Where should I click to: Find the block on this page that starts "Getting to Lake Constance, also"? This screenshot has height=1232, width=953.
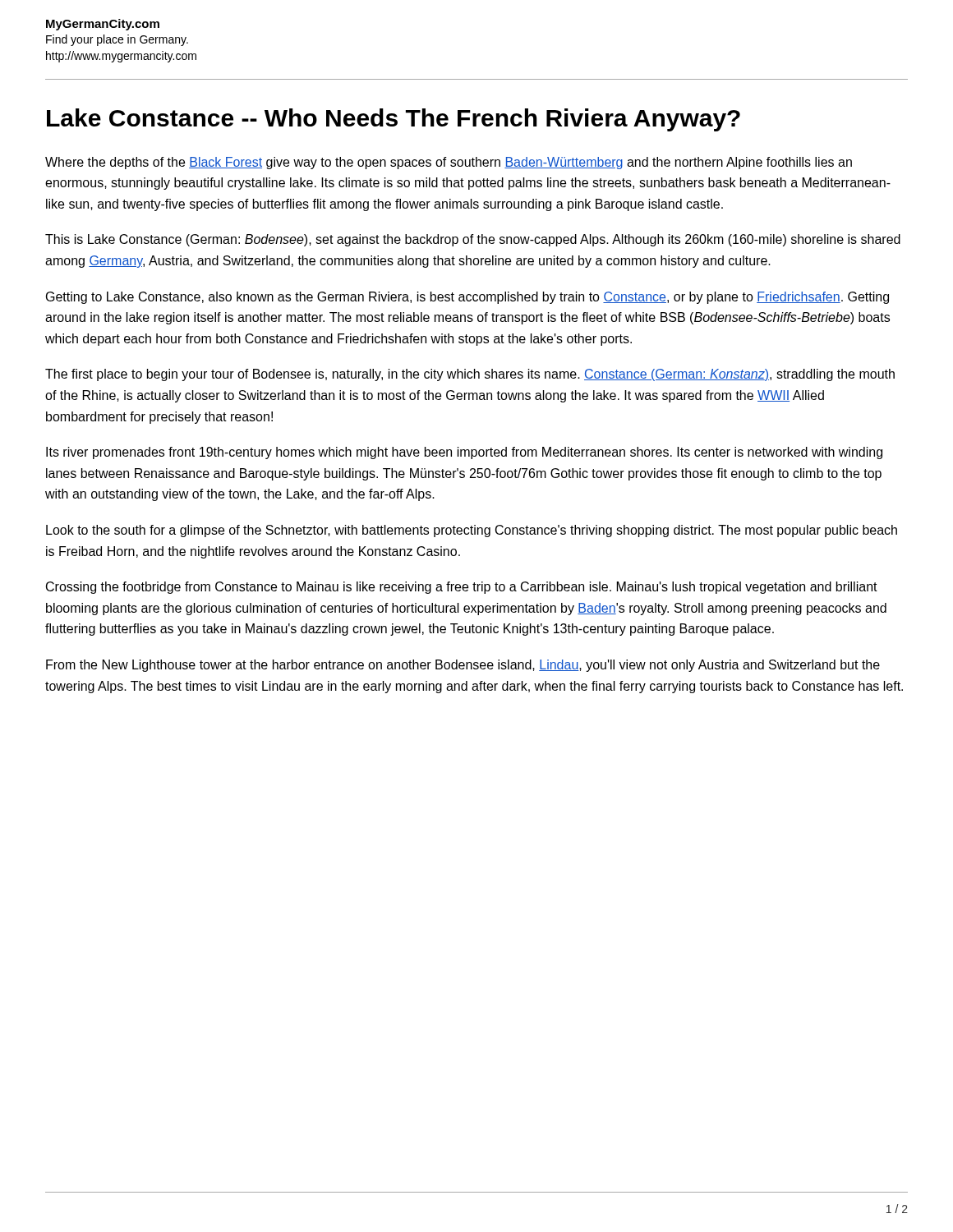[468, 318]
